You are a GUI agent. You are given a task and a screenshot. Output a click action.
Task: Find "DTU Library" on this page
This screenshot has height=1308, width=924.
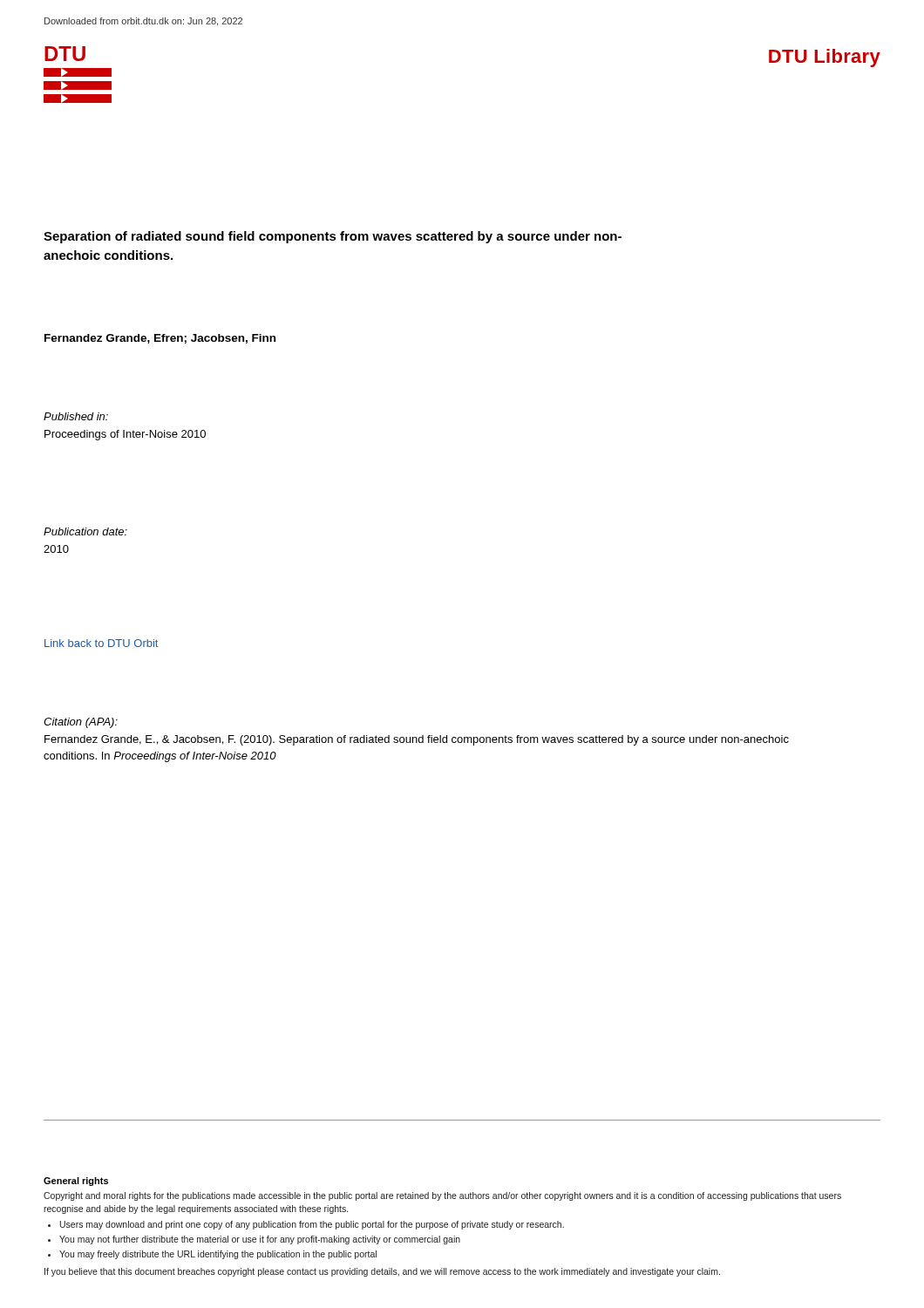pos(824,56)
